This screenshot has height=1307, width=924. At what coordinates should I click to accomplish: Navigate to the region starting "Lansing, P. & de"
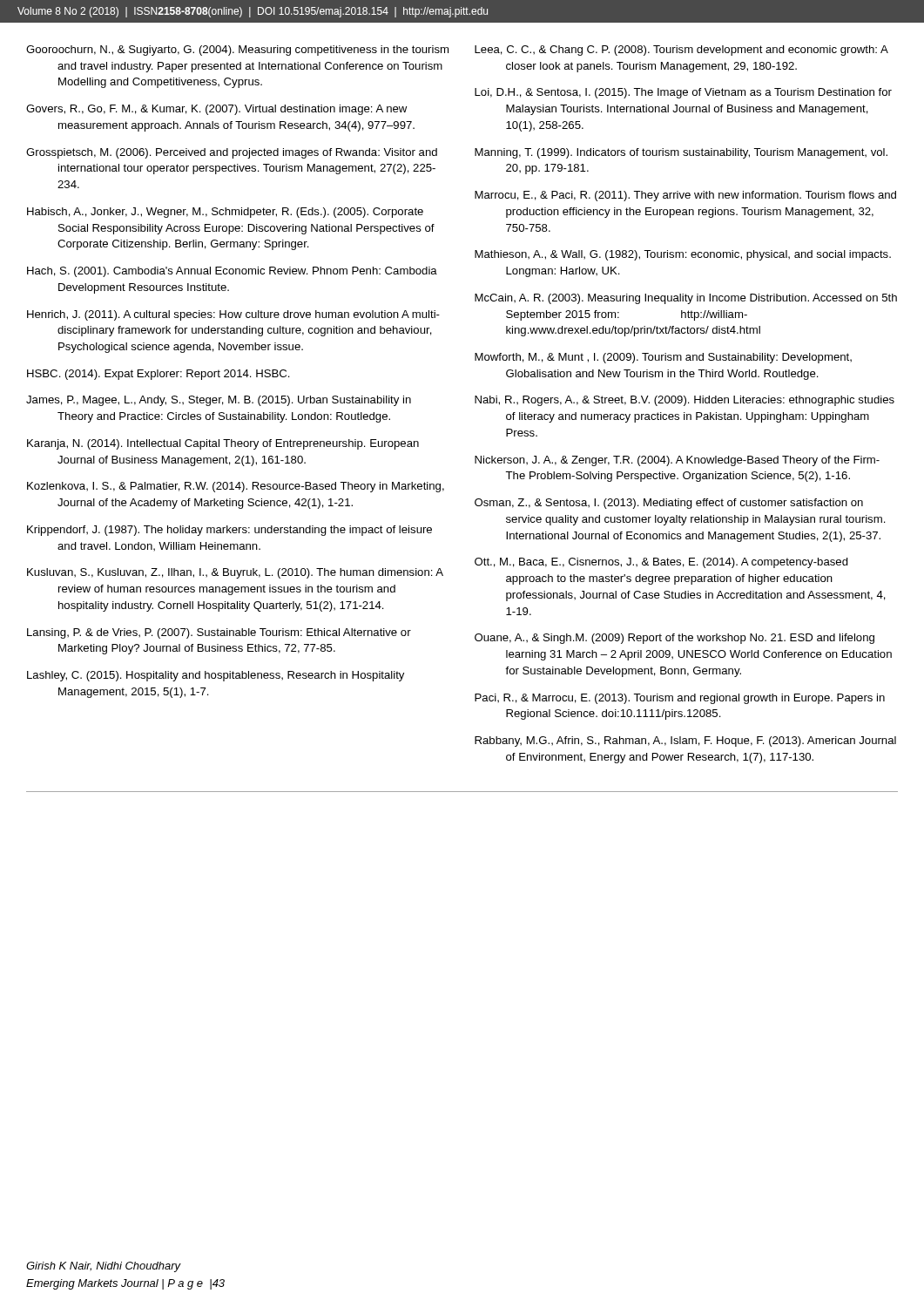tap(218, 640)
